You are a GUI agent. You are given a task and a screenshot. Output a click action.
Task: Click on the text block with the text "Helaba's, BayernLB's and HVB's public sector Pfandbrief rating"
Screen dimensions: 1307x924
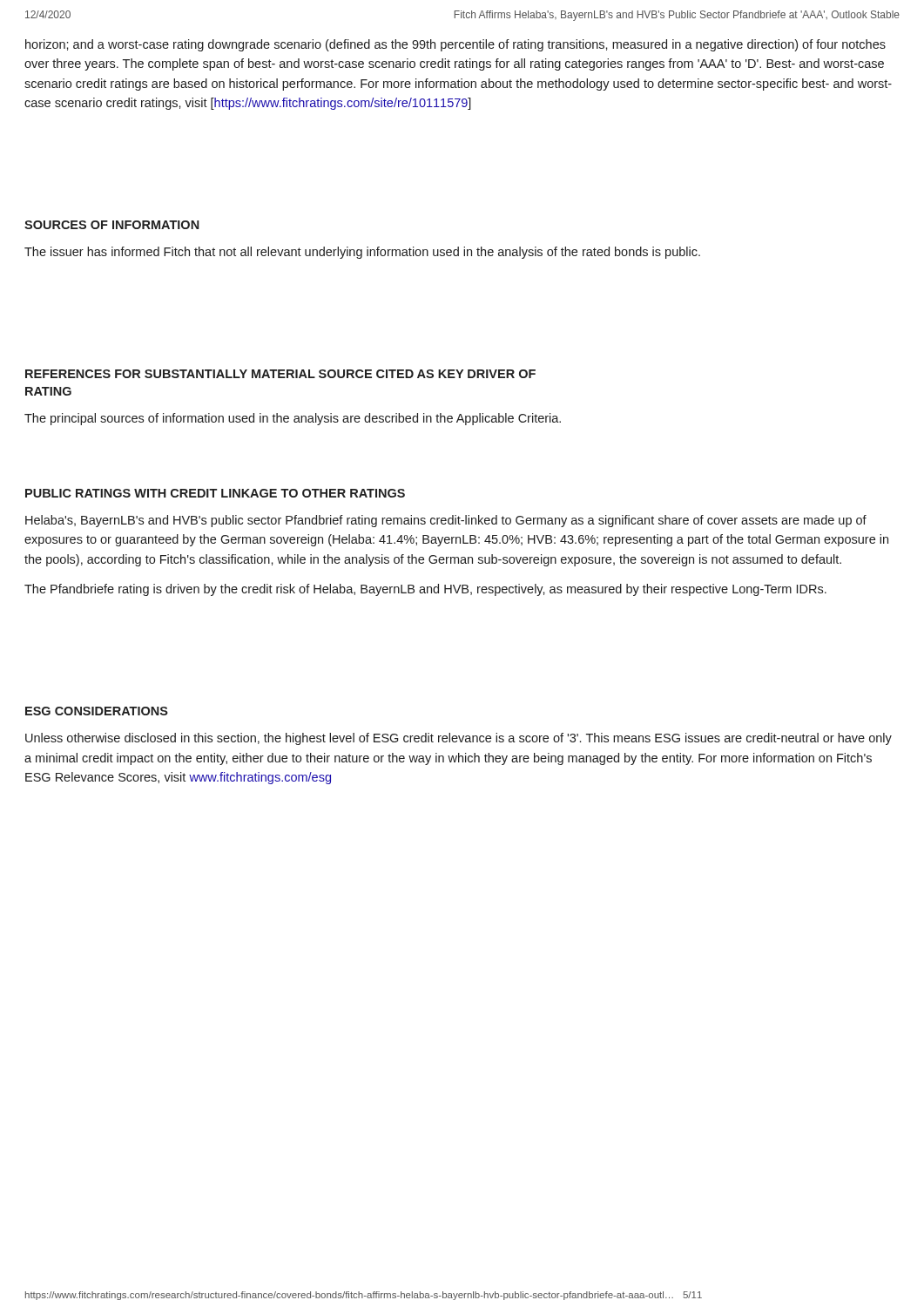(x=457, y=540)
